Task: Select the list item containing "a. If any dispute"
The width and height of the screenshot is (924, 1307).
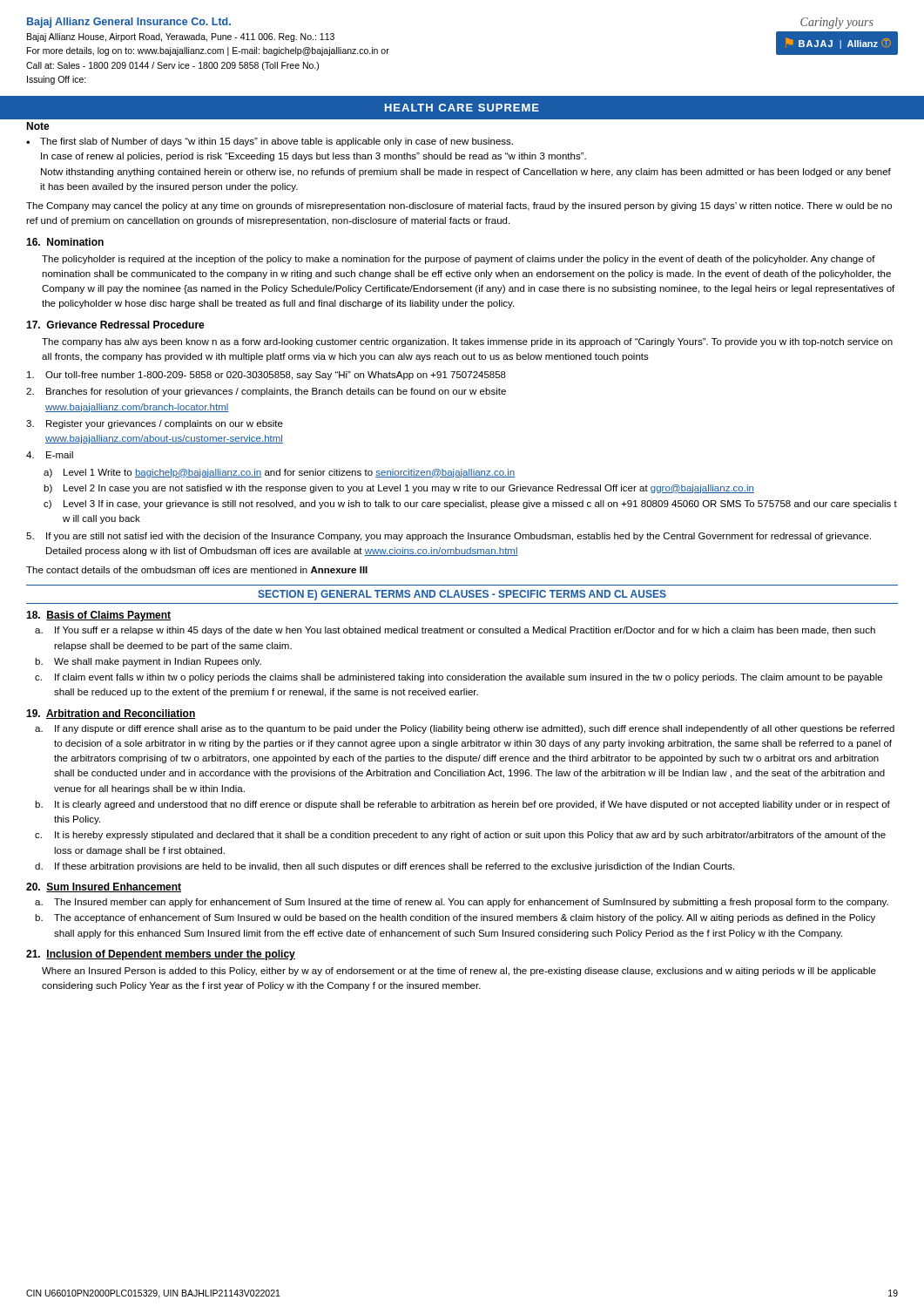Action: [x=466, y=759]
